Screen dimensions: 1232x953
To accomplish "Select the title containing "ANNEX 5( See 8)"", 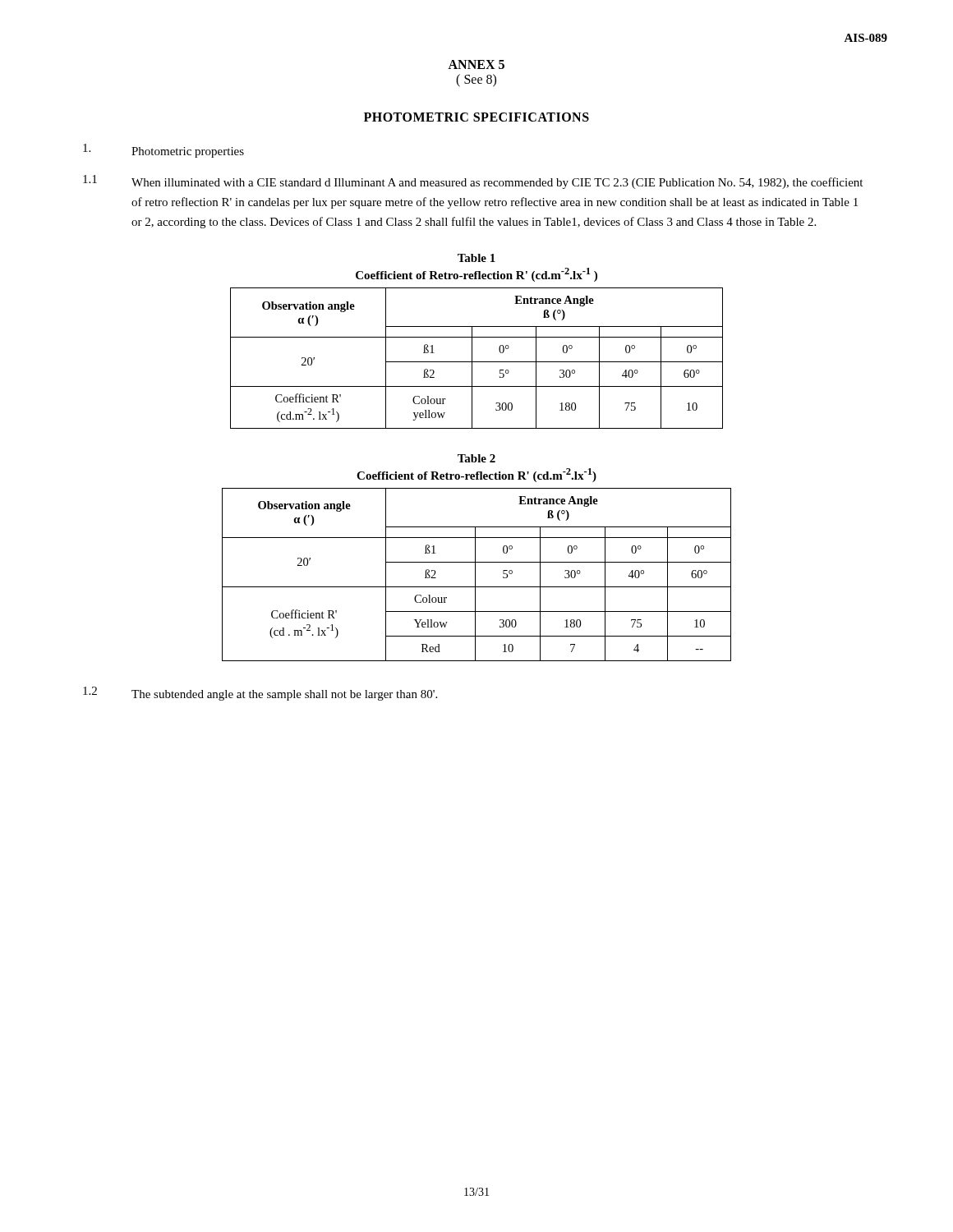I will (476, 72).
